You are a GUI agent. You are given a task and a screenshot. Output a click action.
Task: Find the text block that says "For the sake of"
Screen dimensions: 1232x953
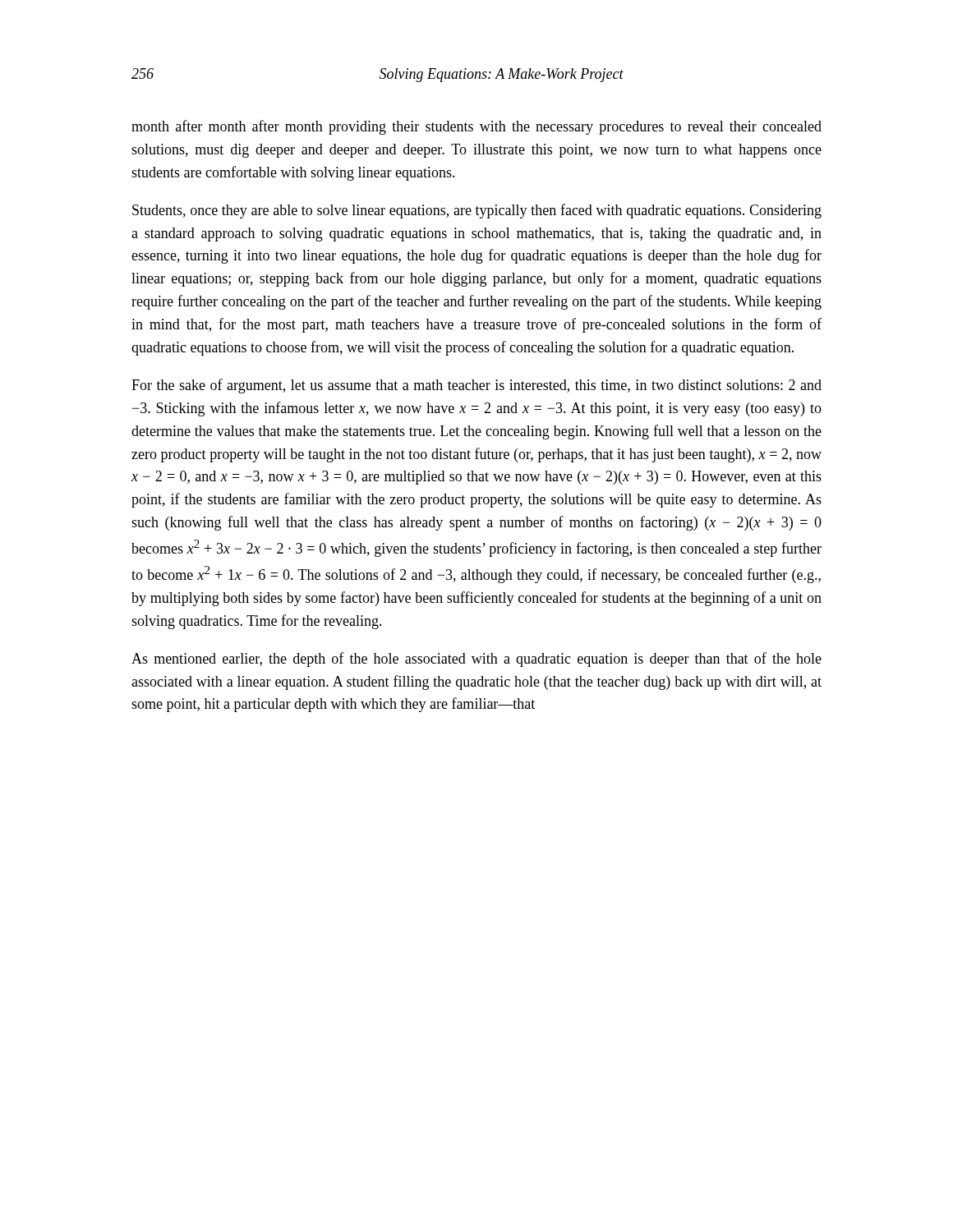[476, 504]
